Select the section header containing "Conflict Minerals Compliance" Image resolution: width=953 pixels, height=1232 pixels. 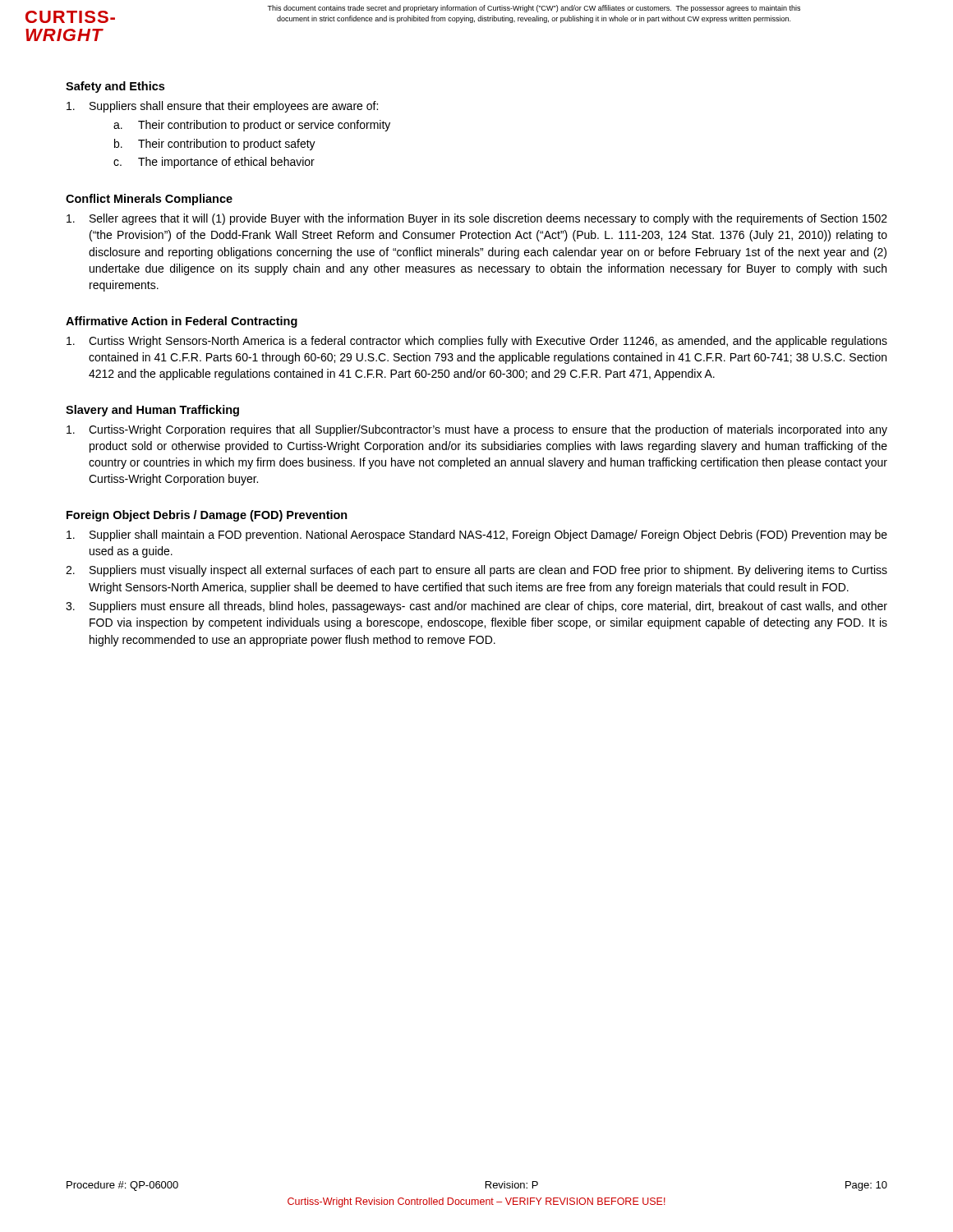pyautogui.click(x=149, y=199)
